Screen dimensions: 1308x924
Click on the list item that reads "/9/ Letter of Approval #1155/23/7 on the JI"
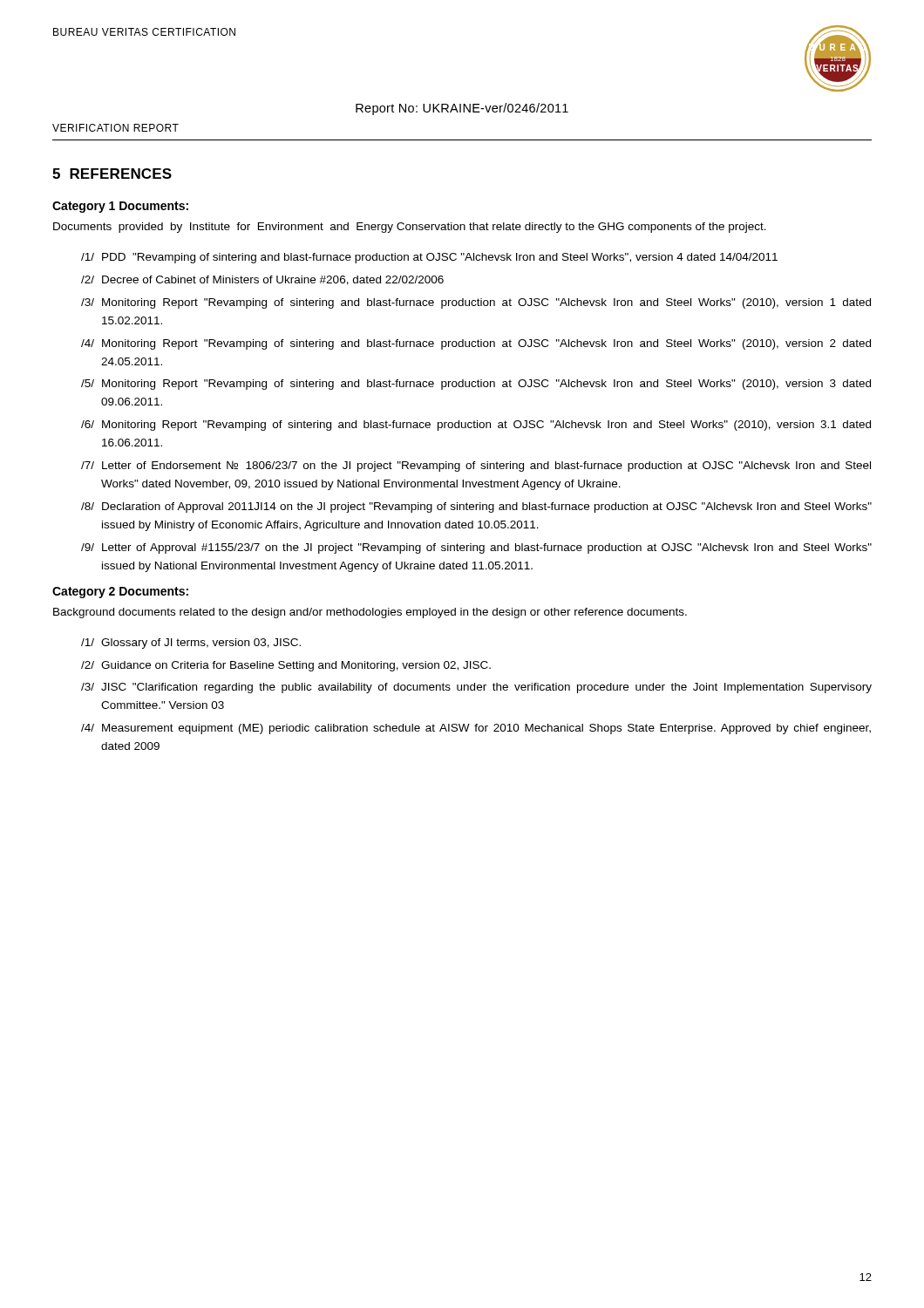[462, 557]
